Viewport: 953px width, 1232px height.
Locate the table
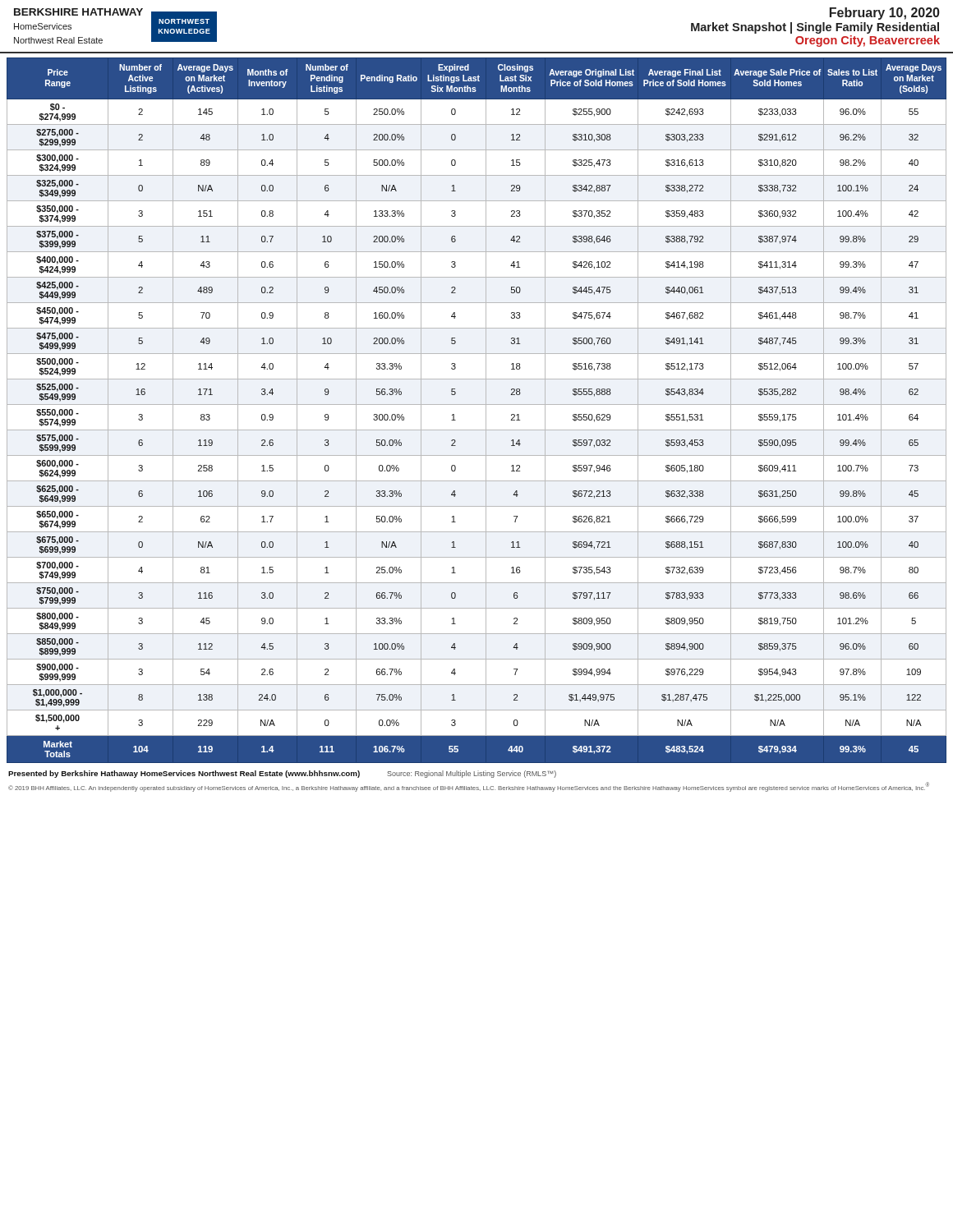click(476, 409)
